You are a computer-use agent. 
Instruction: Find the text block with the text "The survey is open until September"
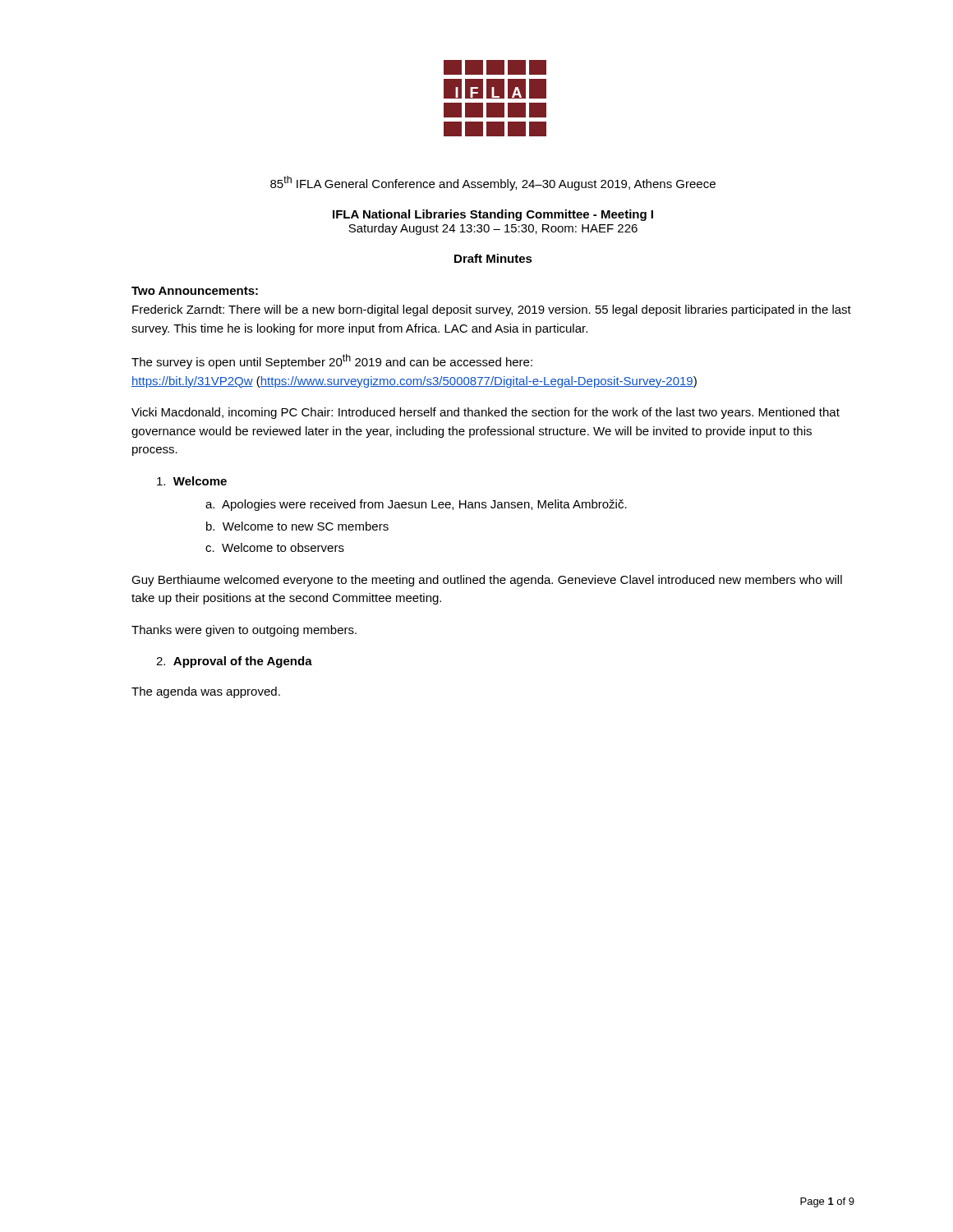pyautogui.click(x=414, y=370)
